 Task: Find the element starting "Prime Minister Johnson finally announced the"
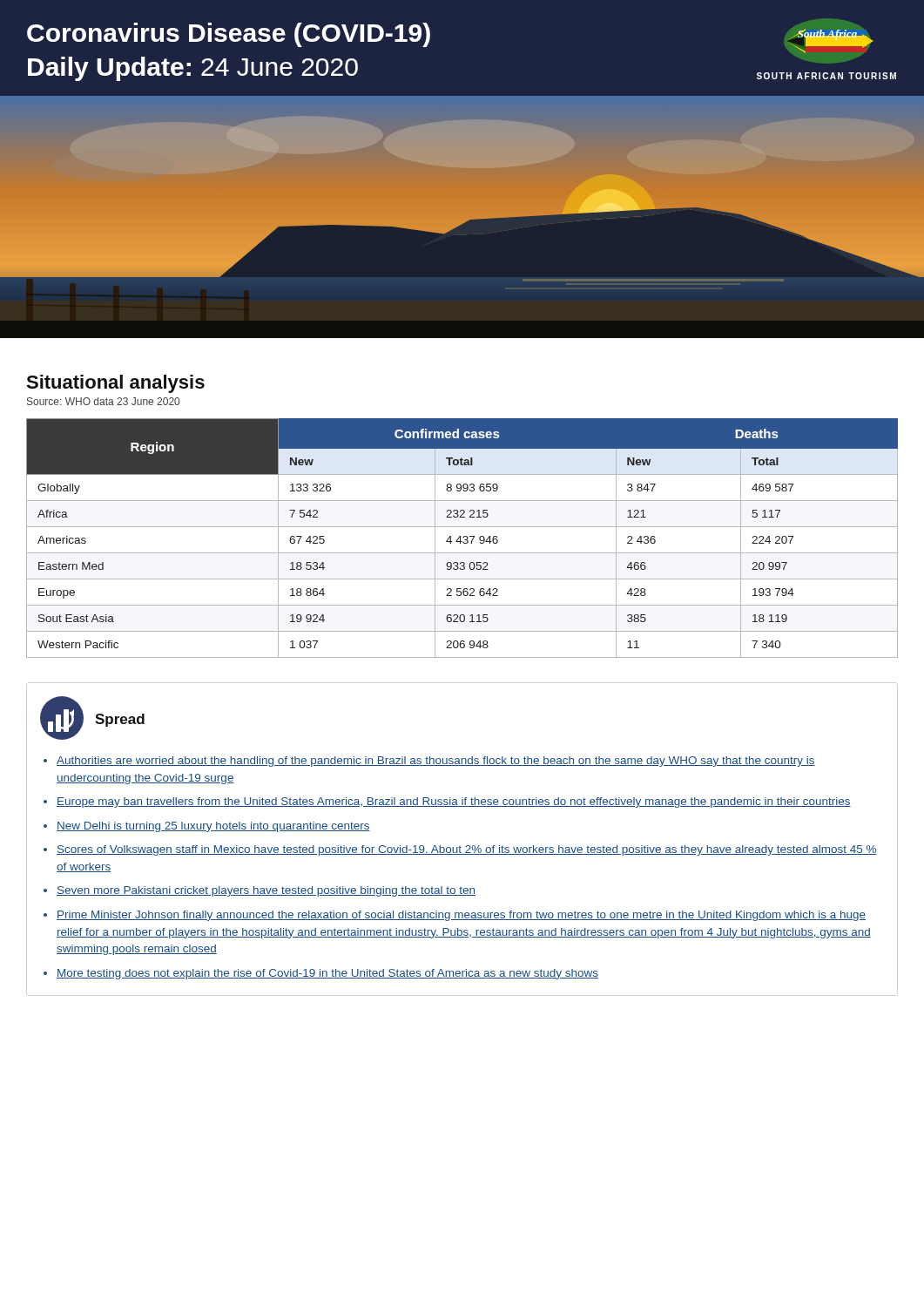click(x=464, y=931)
